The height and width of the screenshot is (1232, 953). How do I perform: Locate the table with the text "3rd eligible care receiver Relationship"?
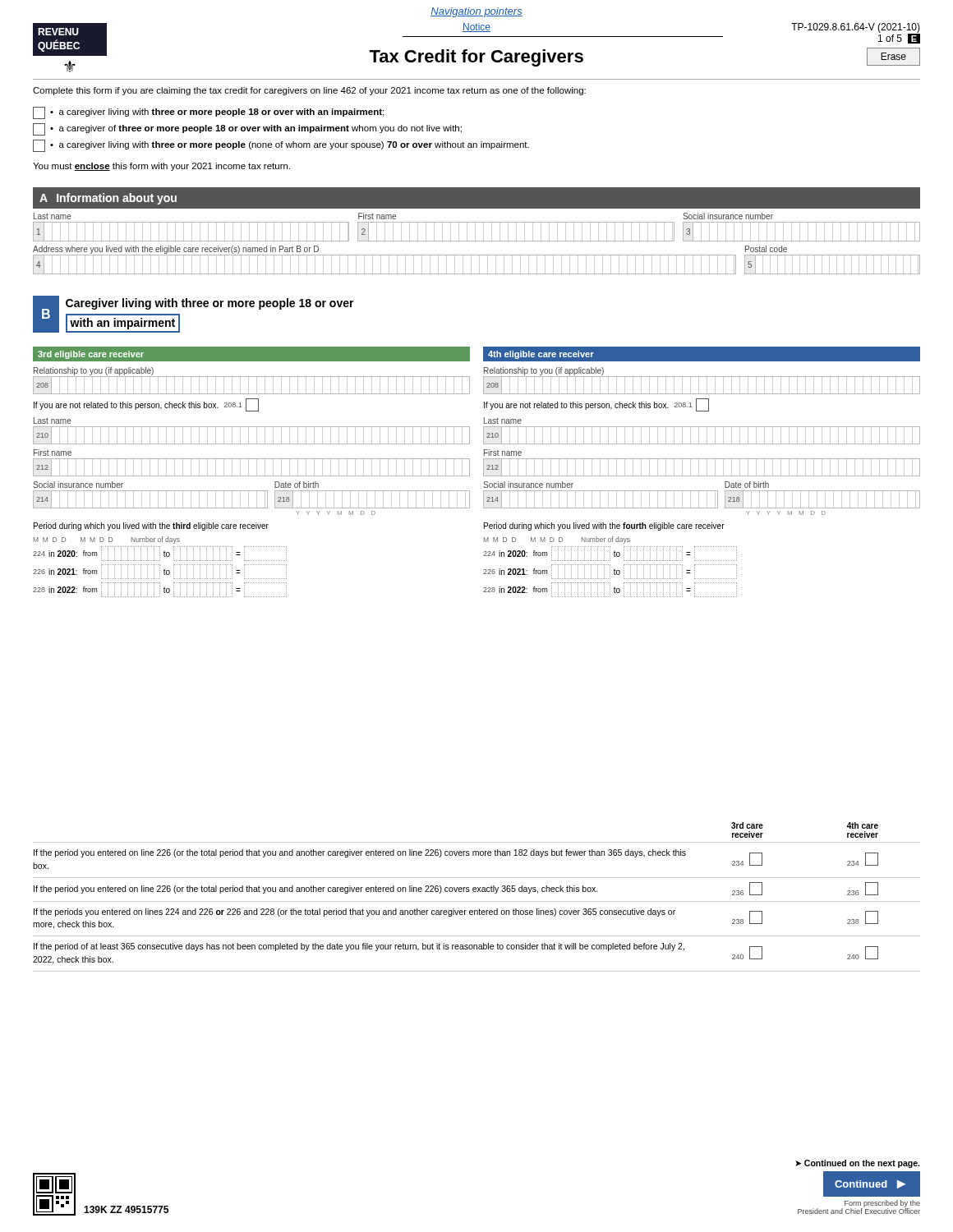coord(476,473)
